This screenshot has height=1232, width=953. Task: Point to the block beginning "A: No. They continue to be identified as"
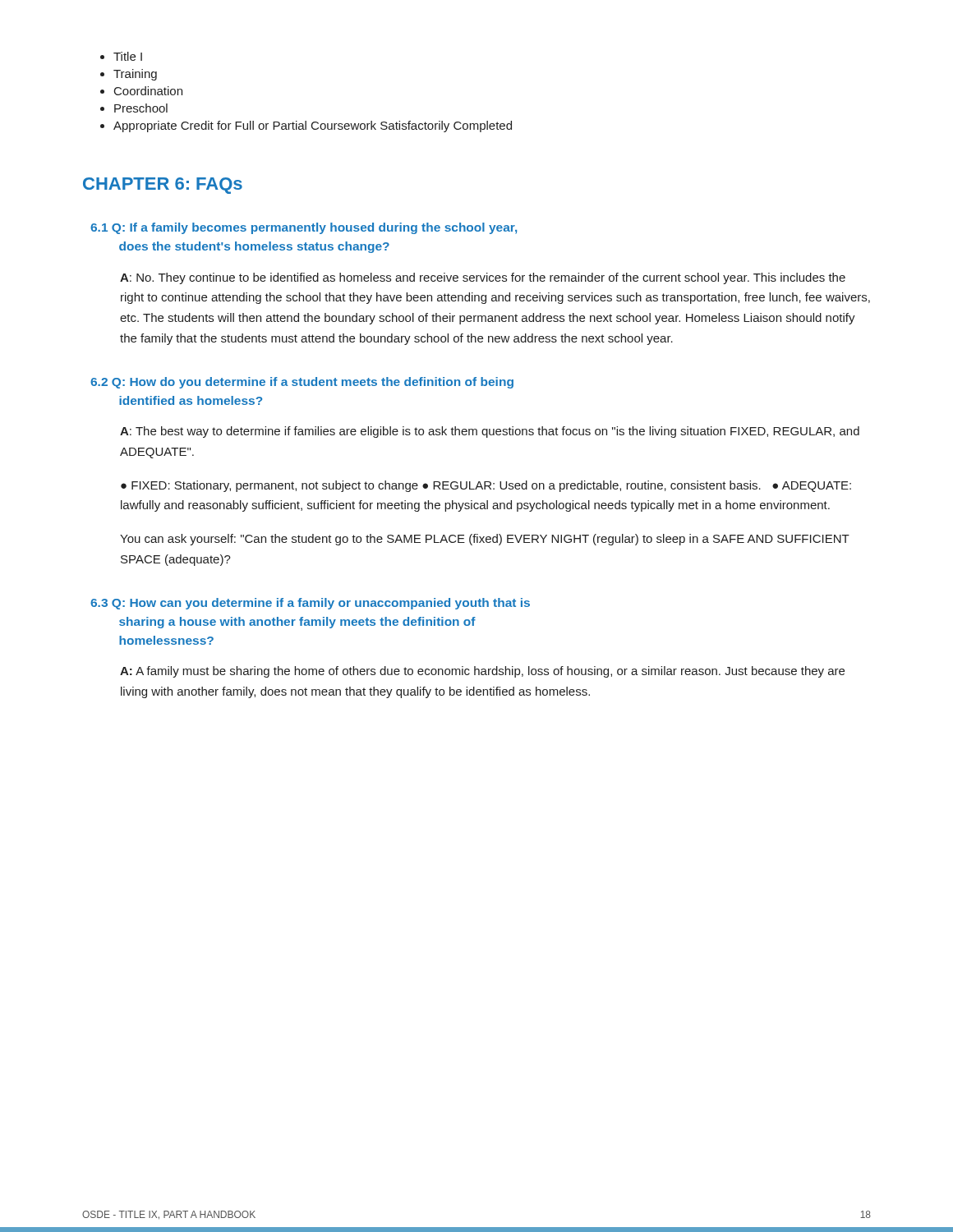click(x=495, y=307)
